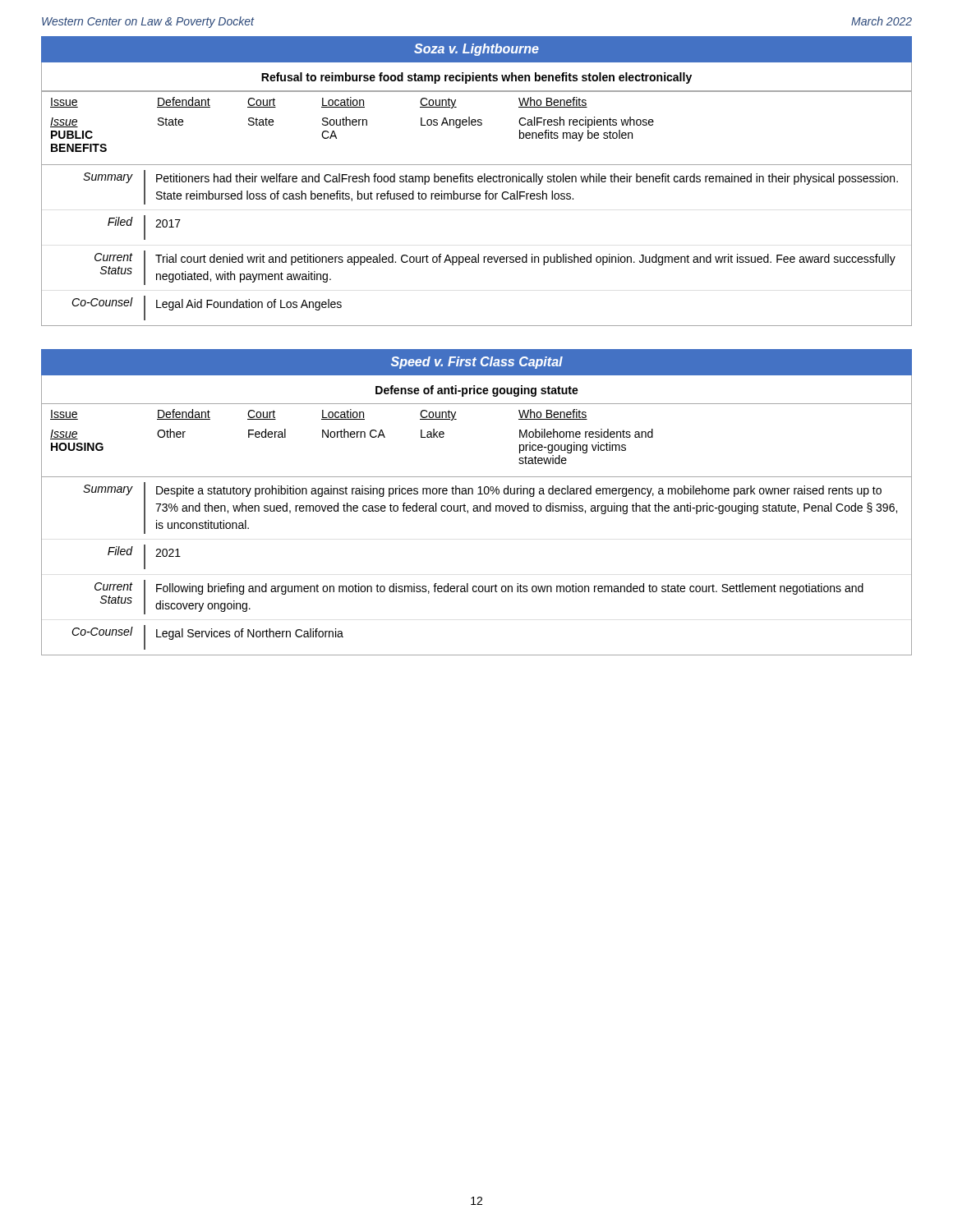Select the title that reads "Speed v. First Class Capital"
Image resolution: width=953 pixels, height=1232 pixels.
pos(476,362)
